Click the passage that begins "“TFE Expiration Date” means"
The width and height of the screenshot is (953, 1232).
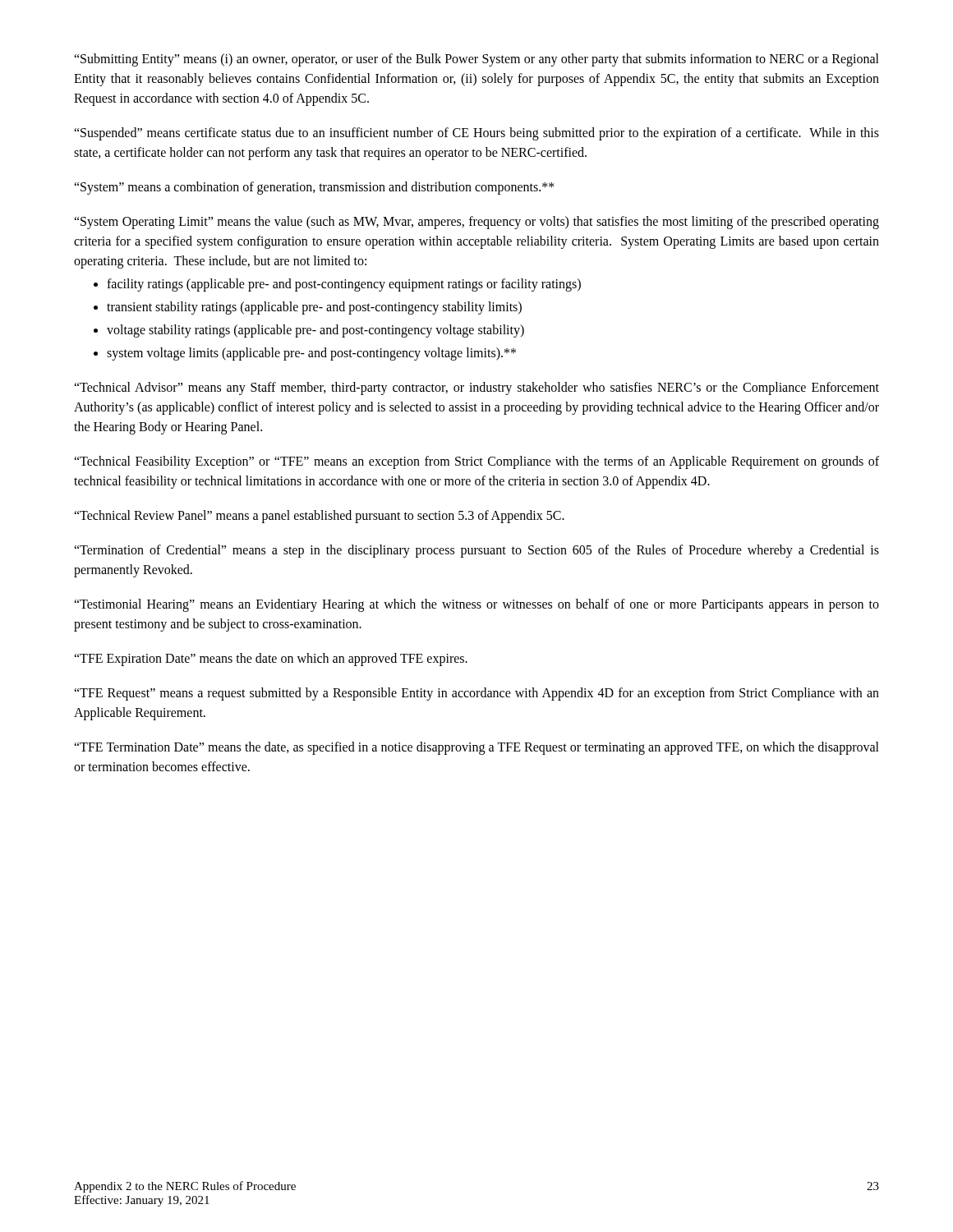pos(271,658)
